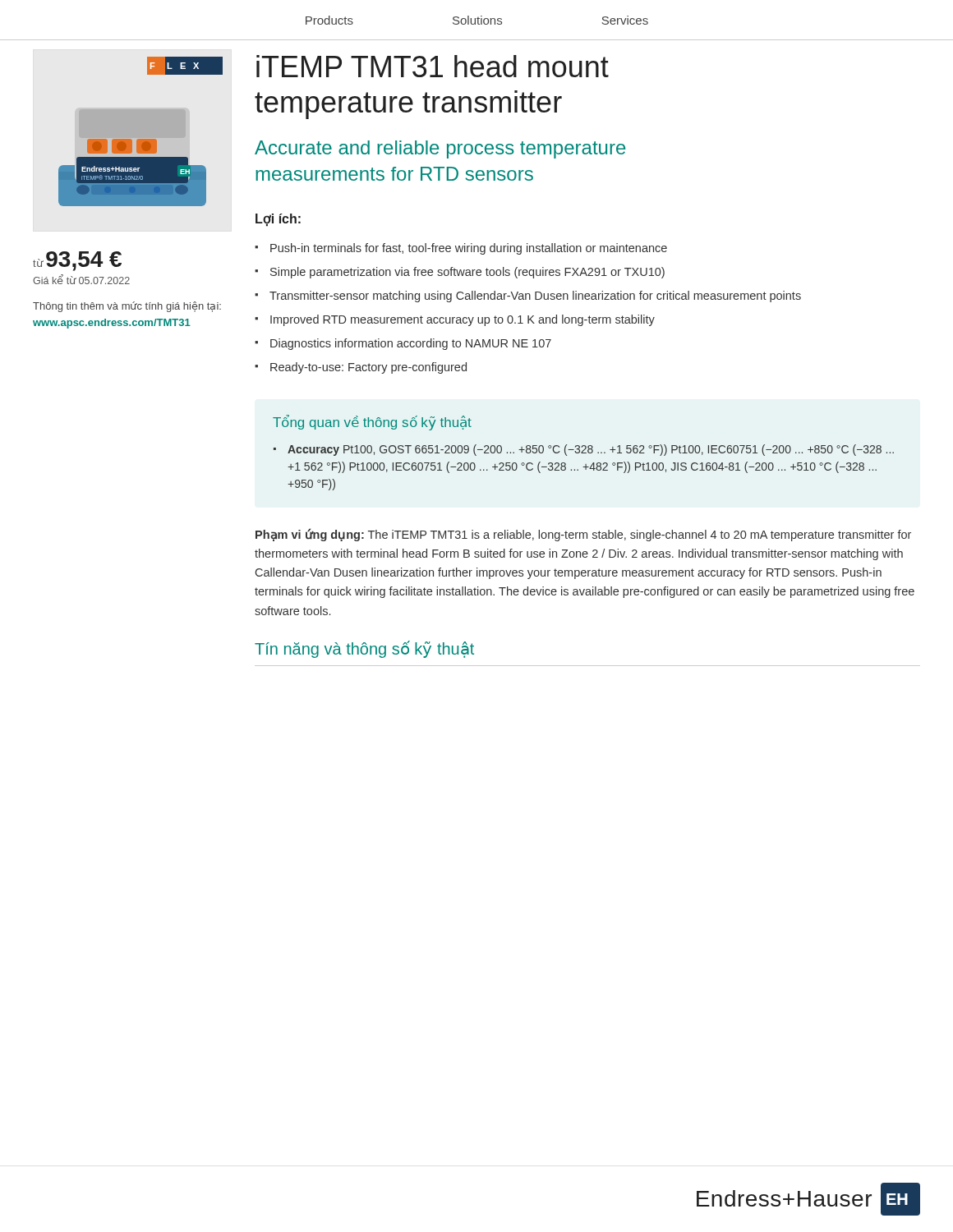953x1232 pixels.
Task: Navigate to the element starting "Ready-to-use: Factory pre-configured"
Action: click(x=368, y=367)
